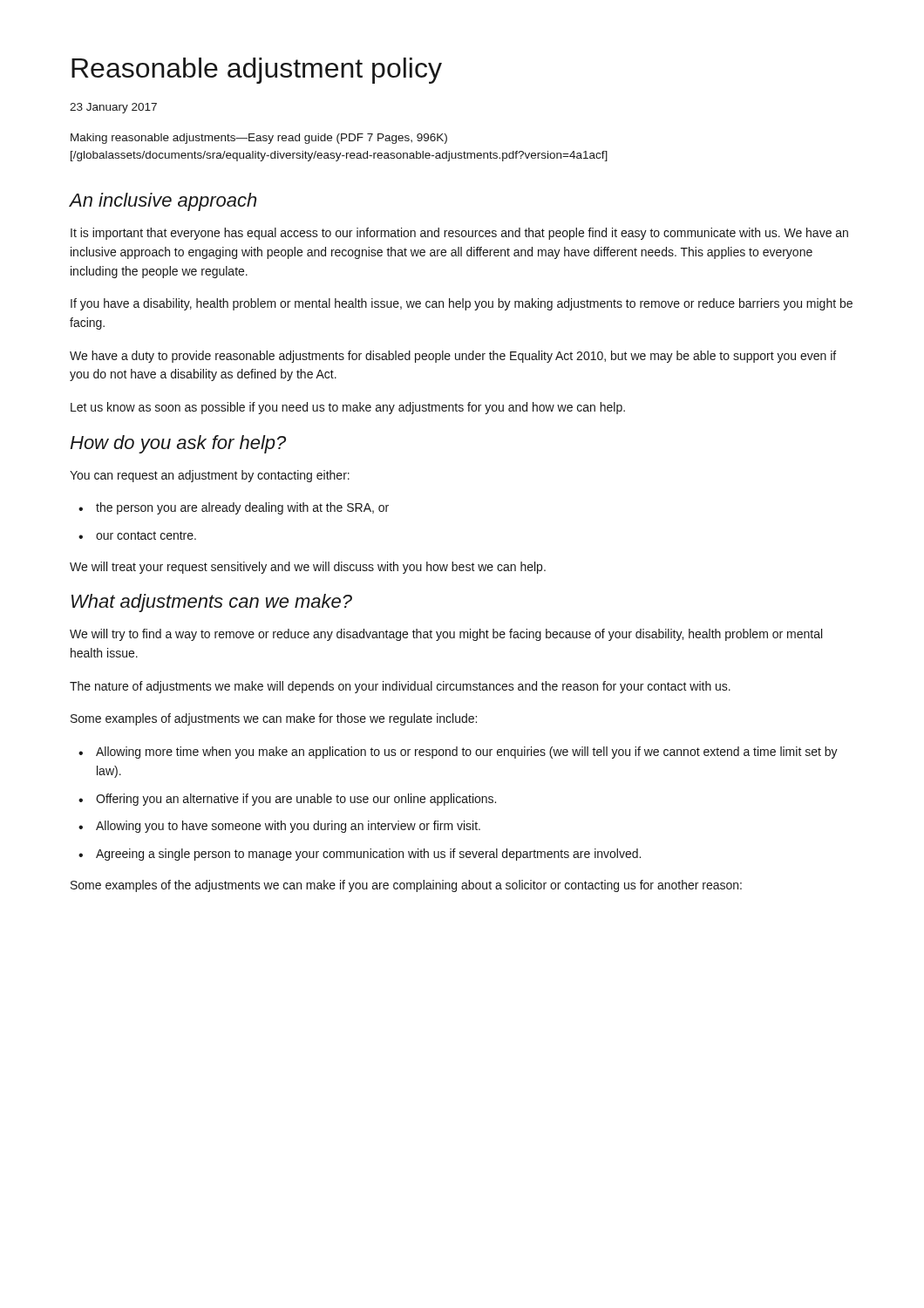Viewport: 924px width, 1308px height.
Task: Select the list item containing "Offering you an alternative"
Action: [297, 798]
